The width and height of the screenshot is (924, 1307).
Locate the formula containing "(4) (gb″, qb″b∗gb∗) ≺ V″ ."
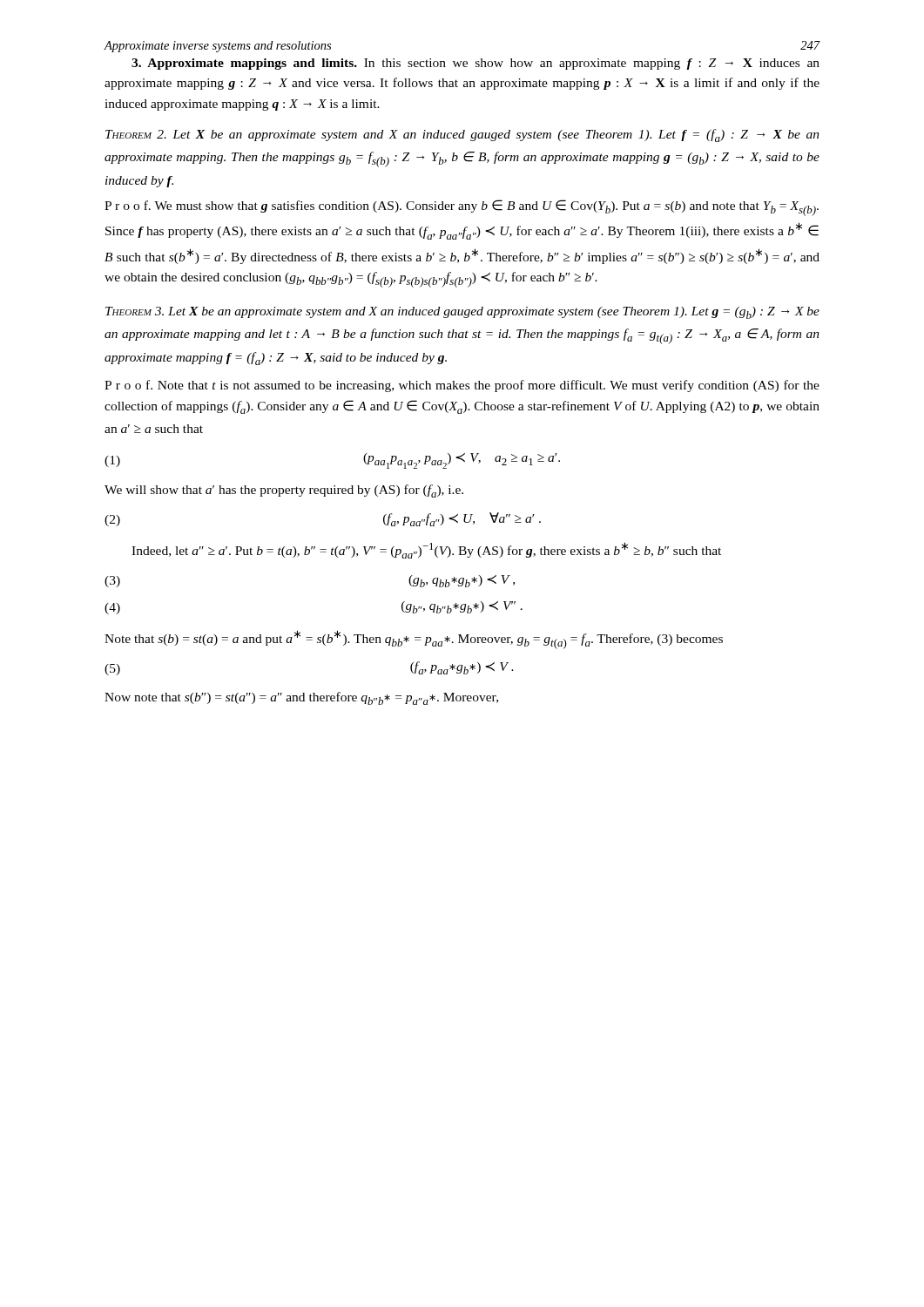point(462,607)
